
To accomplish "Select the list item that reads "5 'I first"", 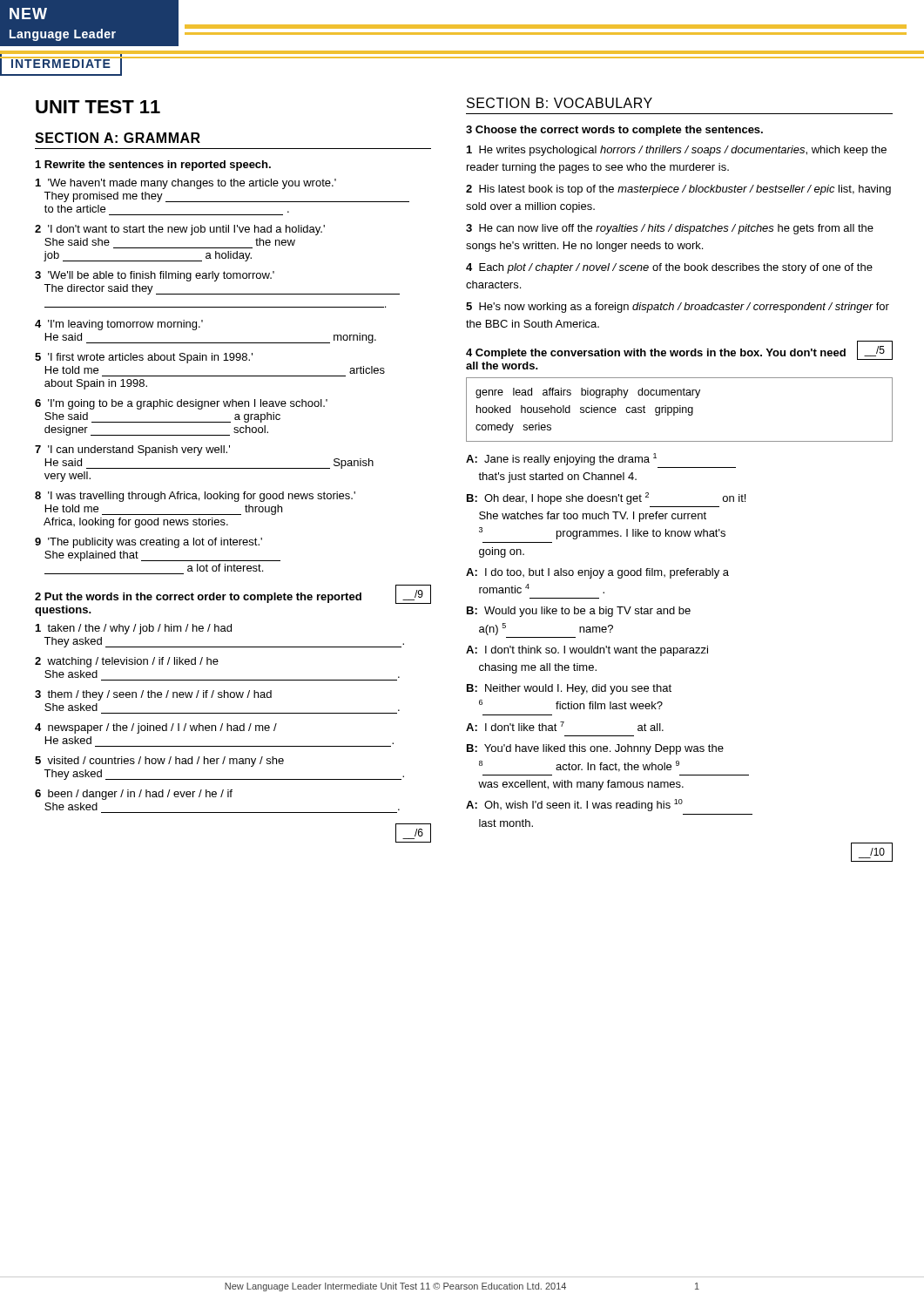I will pos(210,370).
